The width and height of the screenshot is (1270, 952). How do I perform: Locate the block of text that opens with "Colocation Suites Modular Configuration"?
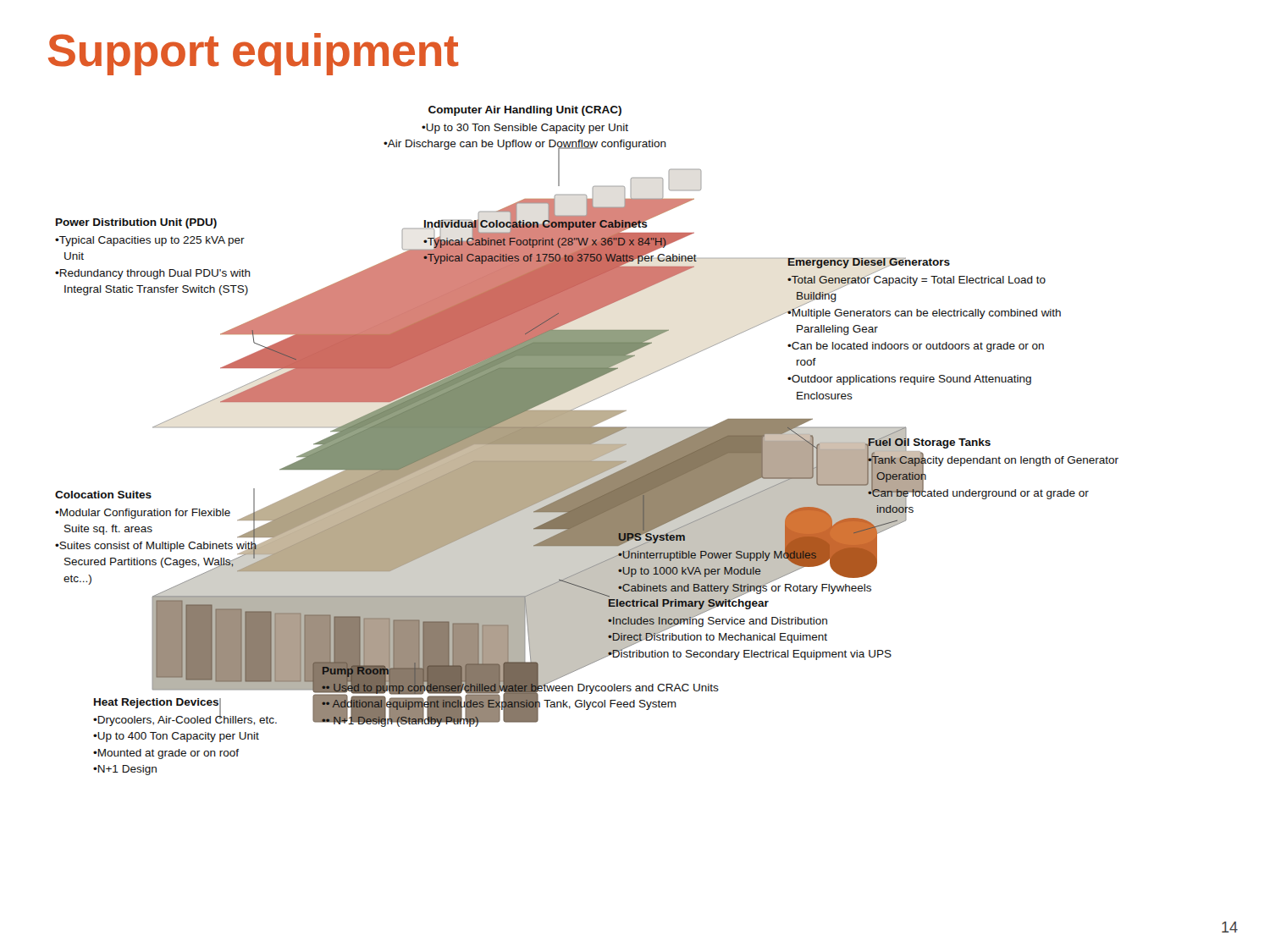(157, 537)
